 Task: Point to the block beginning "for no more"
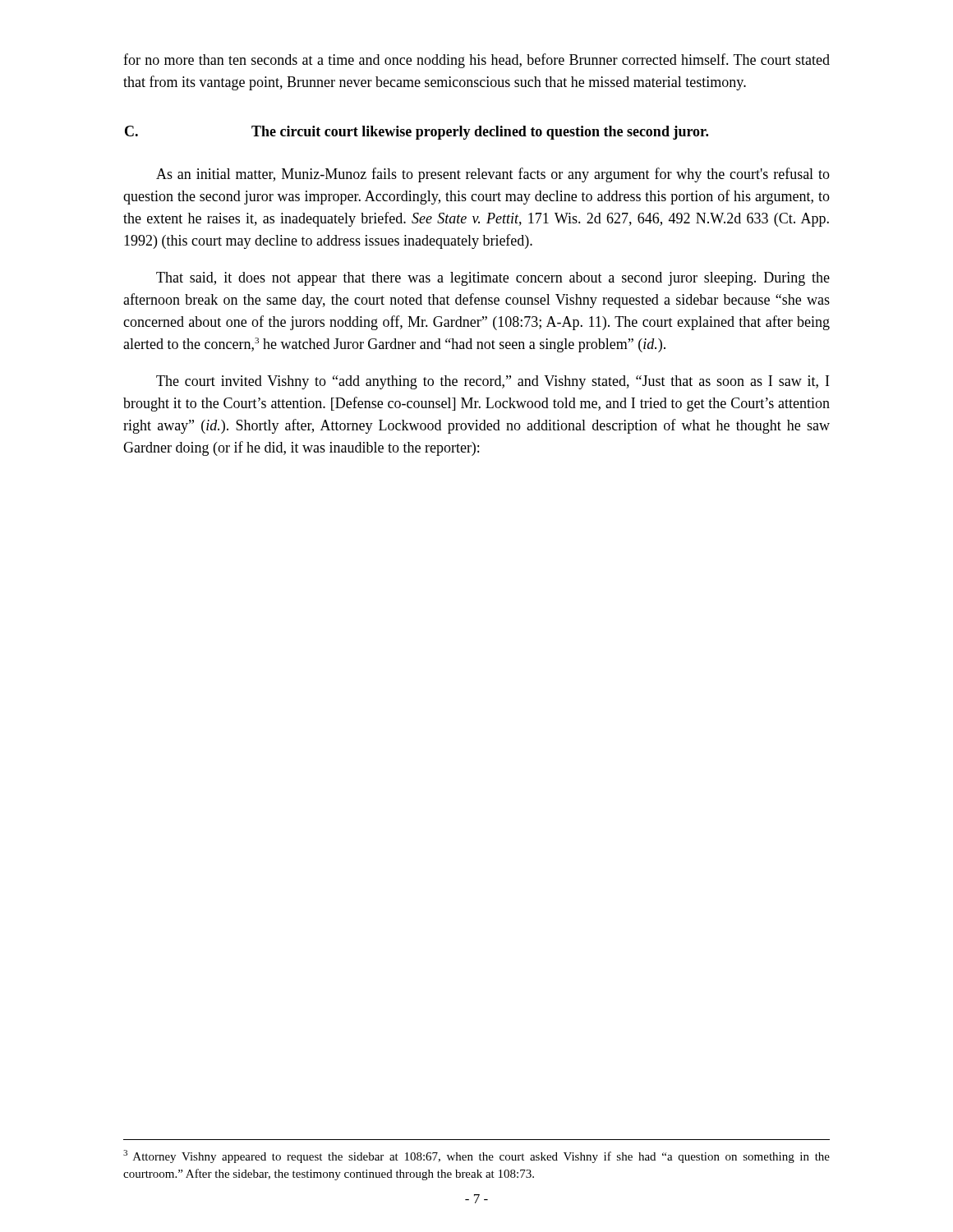476,71
